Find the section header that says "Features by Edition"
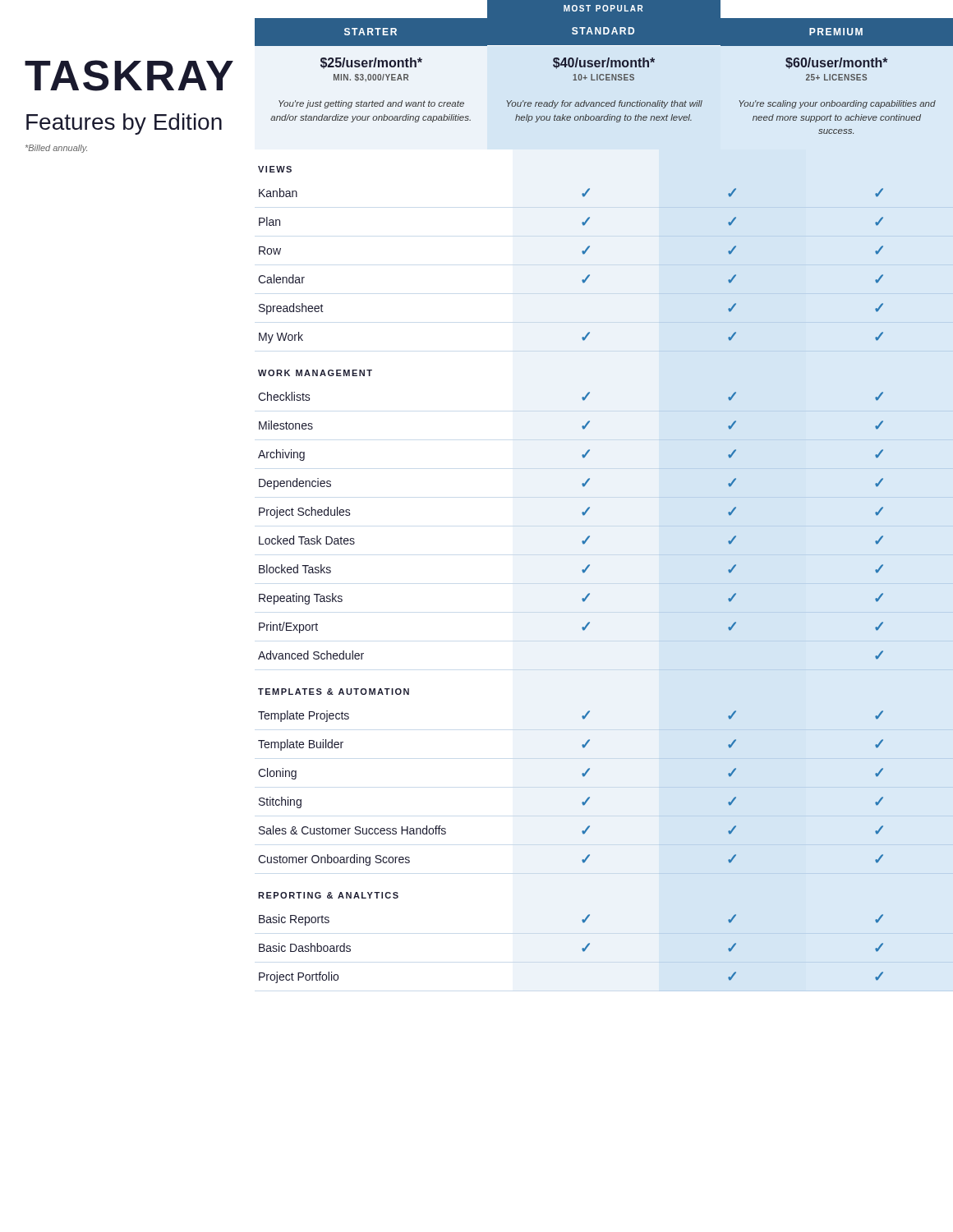The height and width of the screenshot is (1232, 953). (x=124, y=122)
